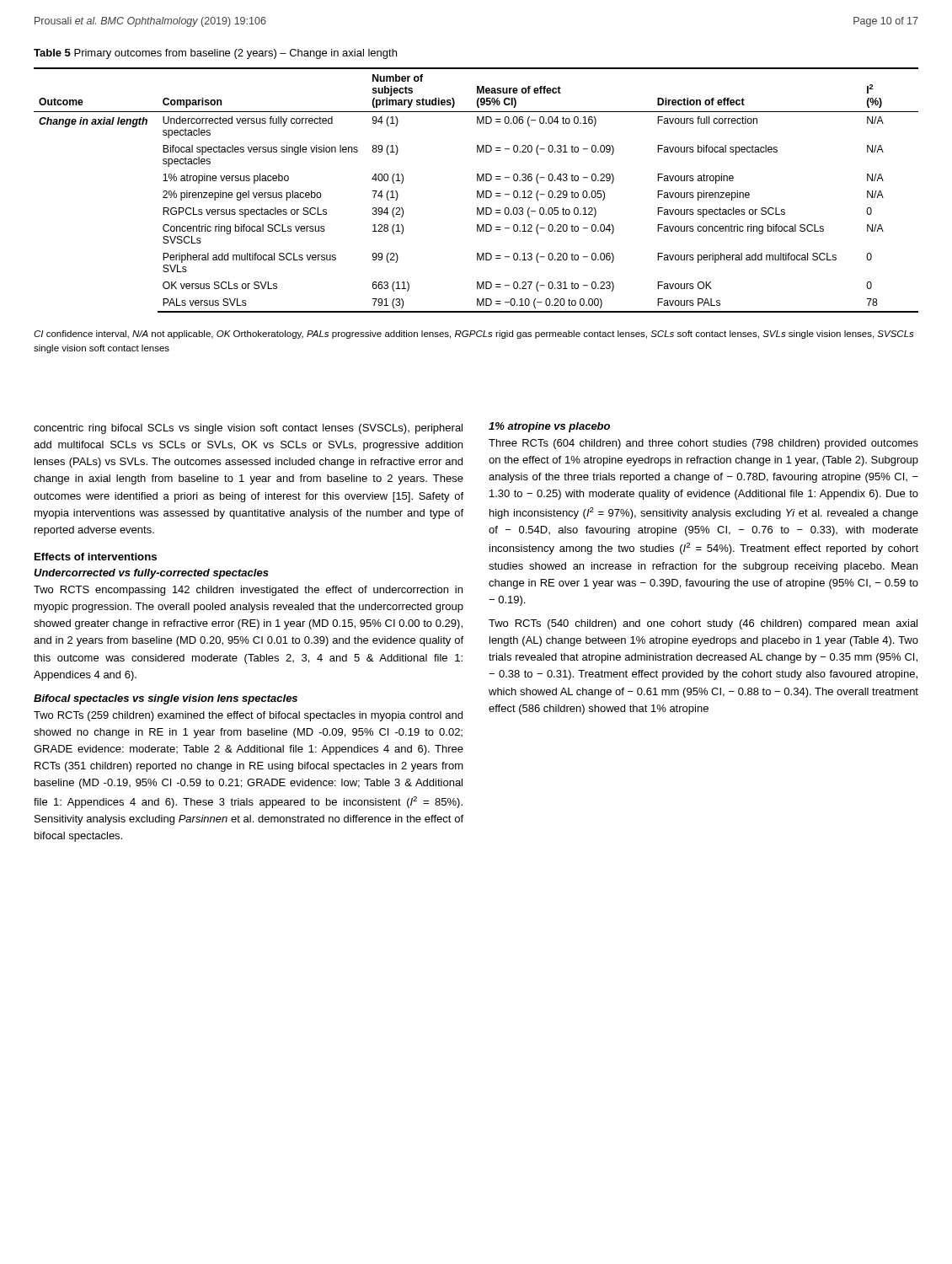Locate the block of text that opens with "Two RCTS encompassing 142 children"

click(x=249, y=632)
